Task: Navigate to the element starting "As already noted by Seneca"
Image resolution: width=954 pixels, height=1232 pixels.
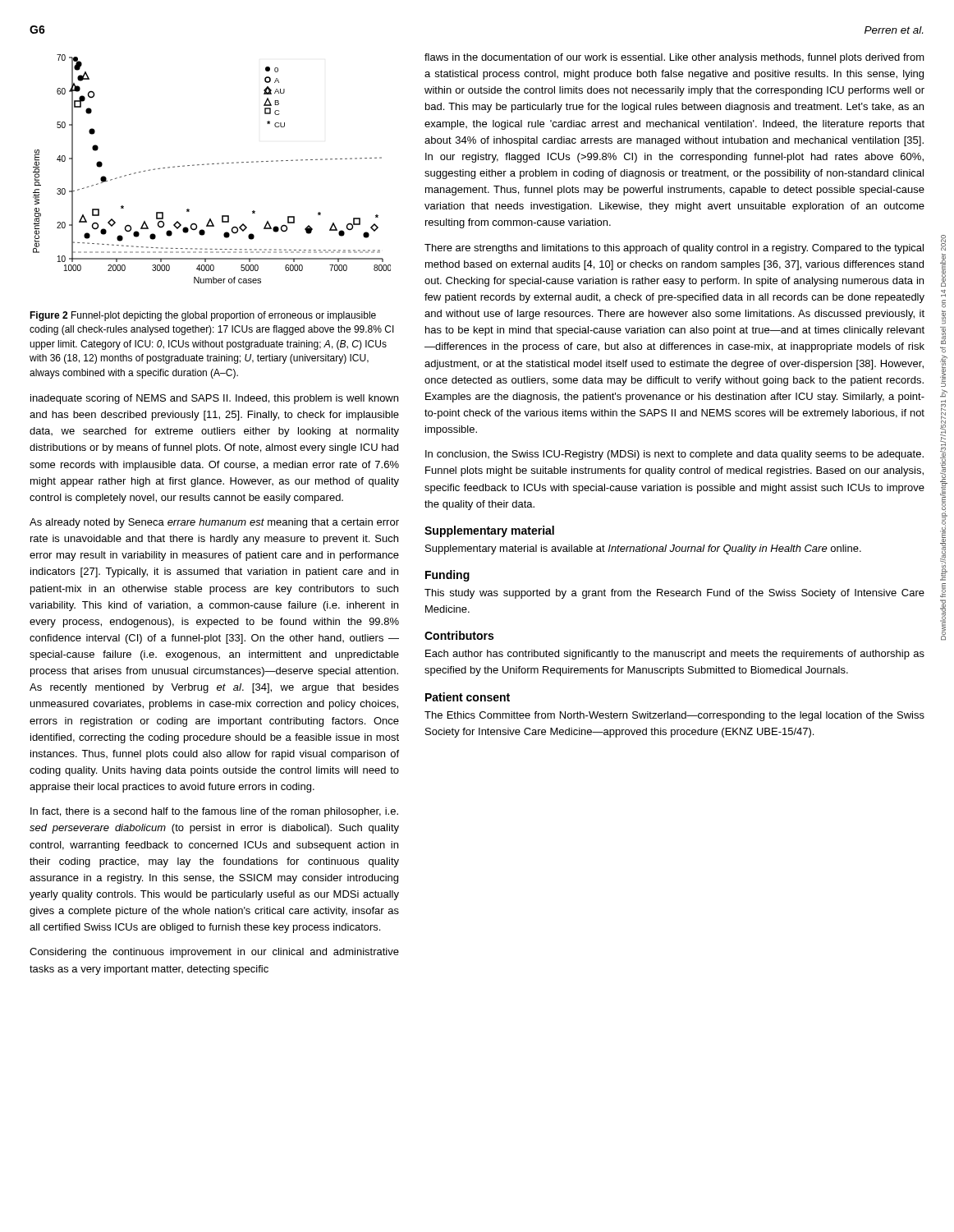Action: pyautogui.click(x=214, y=654)
